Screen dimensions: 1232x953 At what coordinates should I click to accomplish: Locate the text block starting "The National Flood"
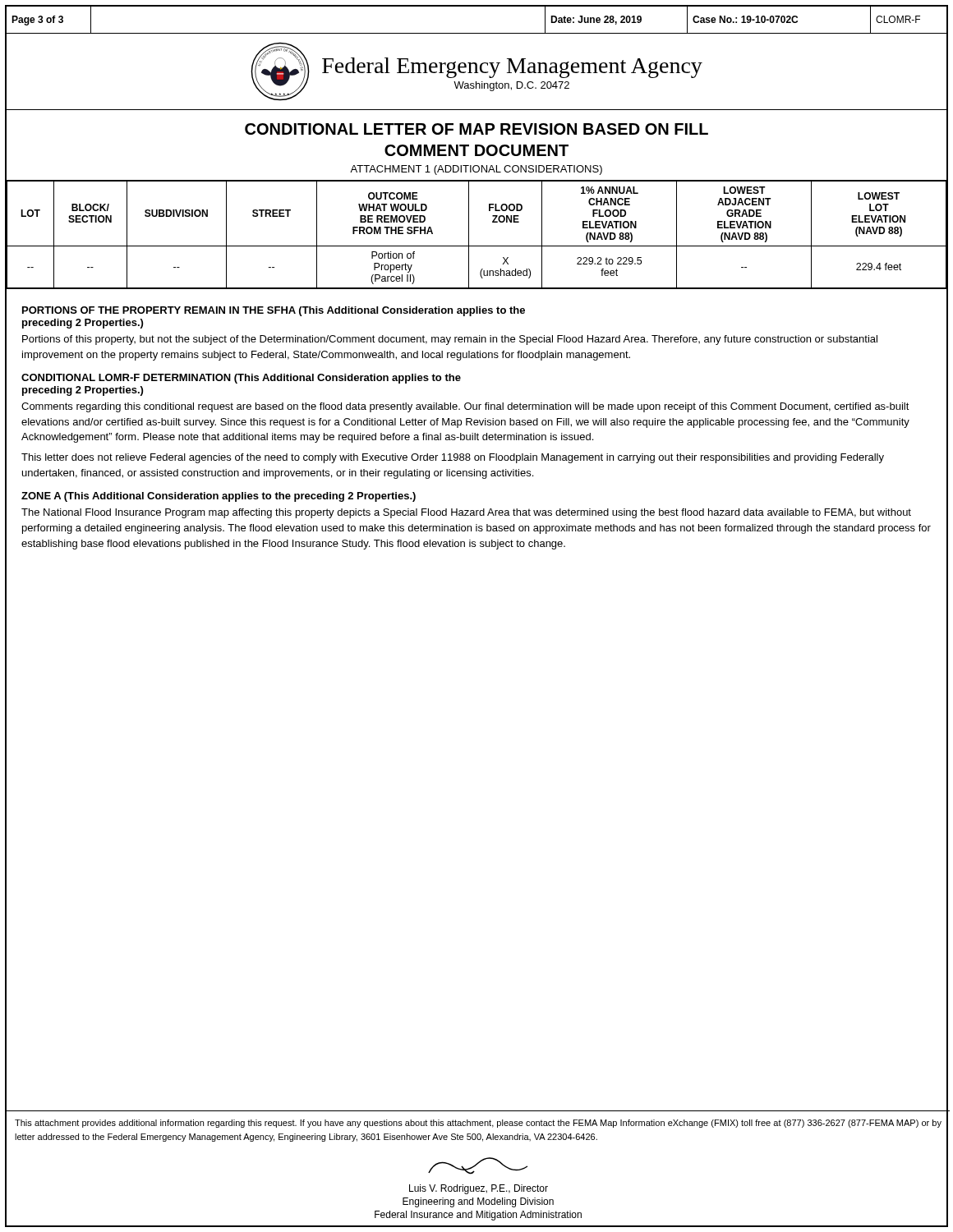pos(476,528)
